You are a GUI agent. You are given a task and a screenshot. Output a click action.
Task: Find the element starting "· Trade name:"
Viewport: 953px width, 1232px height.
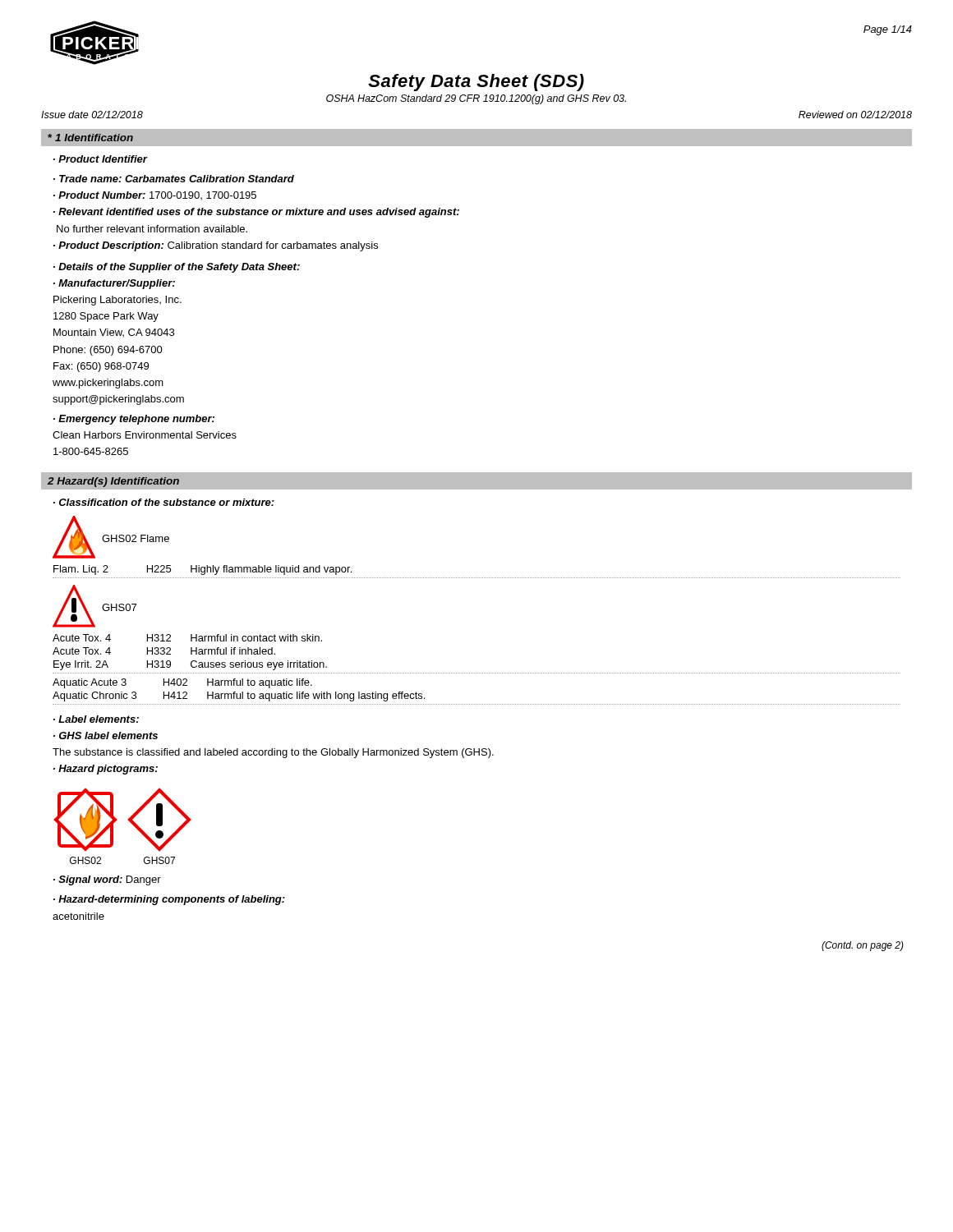pos(174,179)
